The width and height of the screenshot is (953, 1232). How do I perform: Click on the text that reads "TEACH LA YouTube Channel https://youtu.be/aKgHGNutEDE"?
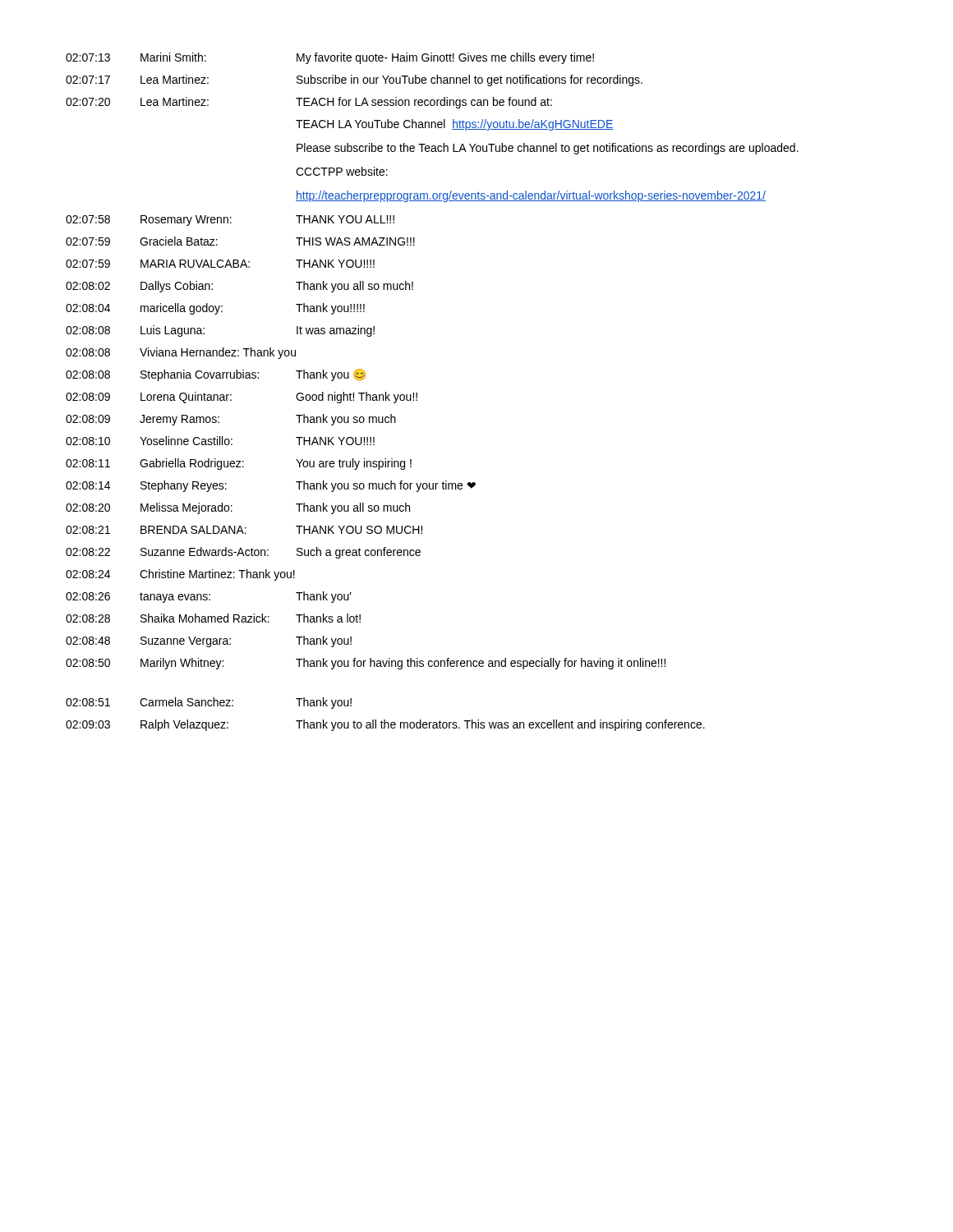tap(454, 124)
